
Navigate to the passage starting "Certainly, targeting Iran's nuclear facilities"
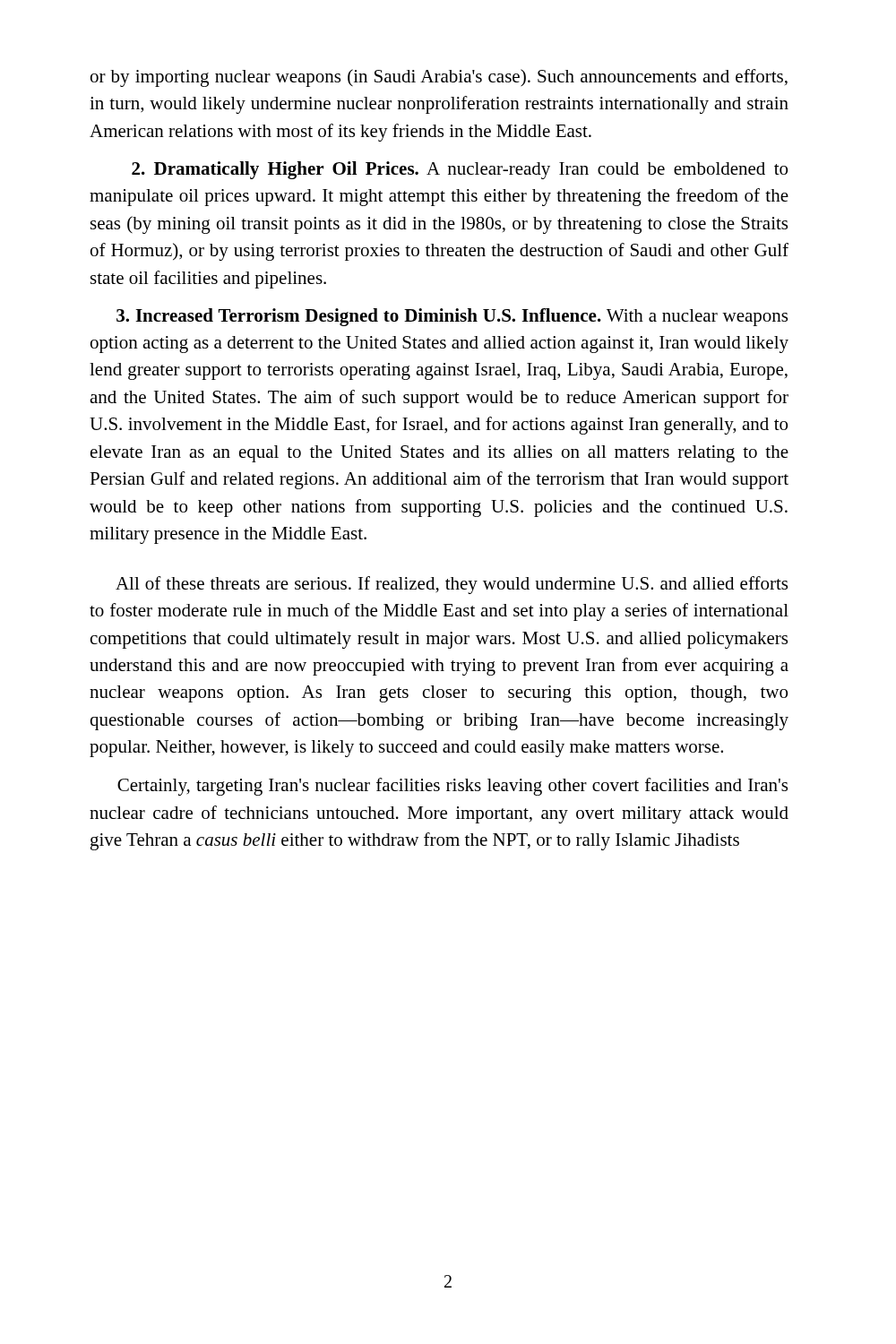pos(439,813)
